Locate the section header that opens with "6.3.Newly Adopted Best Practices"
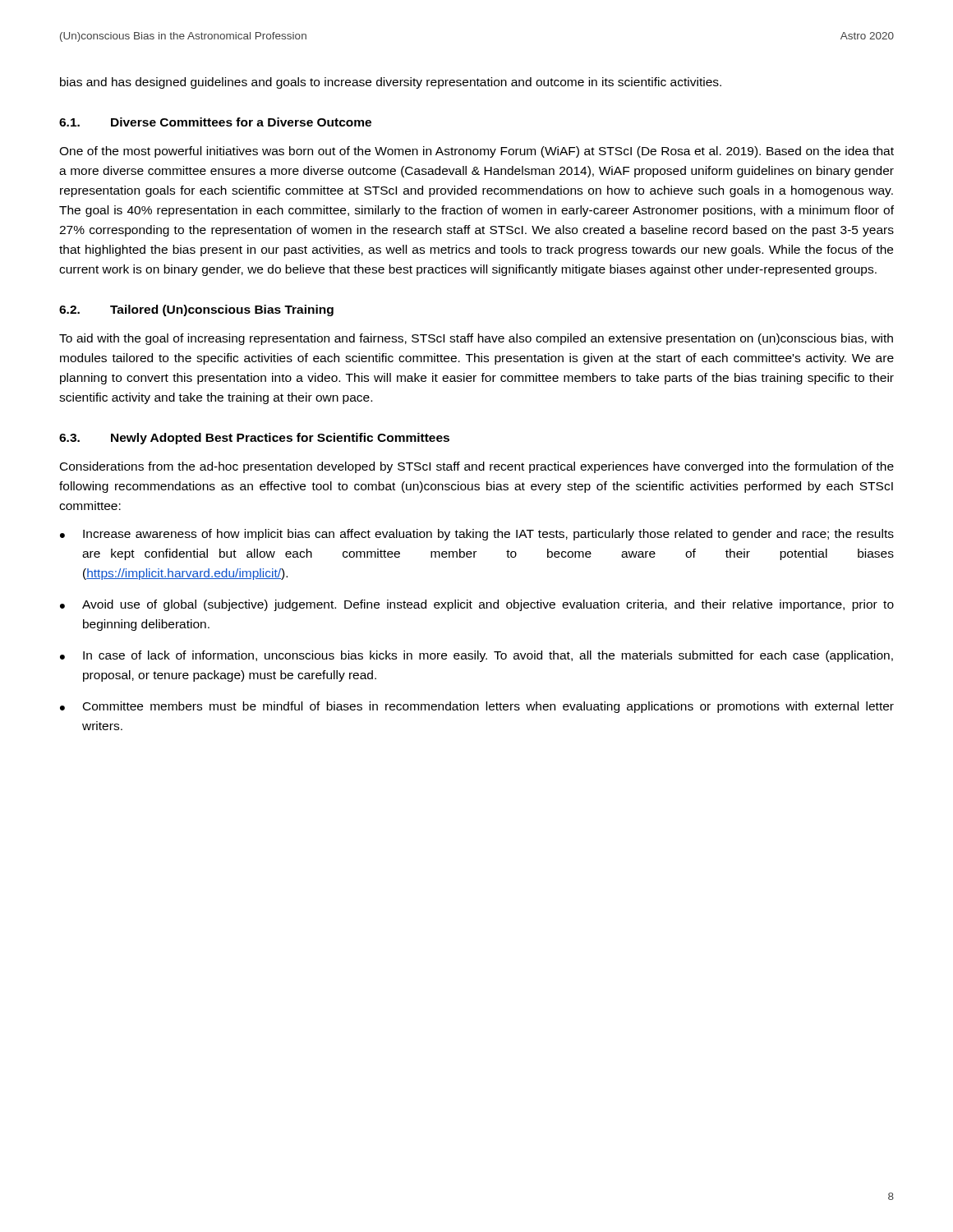 click(255, 438)
